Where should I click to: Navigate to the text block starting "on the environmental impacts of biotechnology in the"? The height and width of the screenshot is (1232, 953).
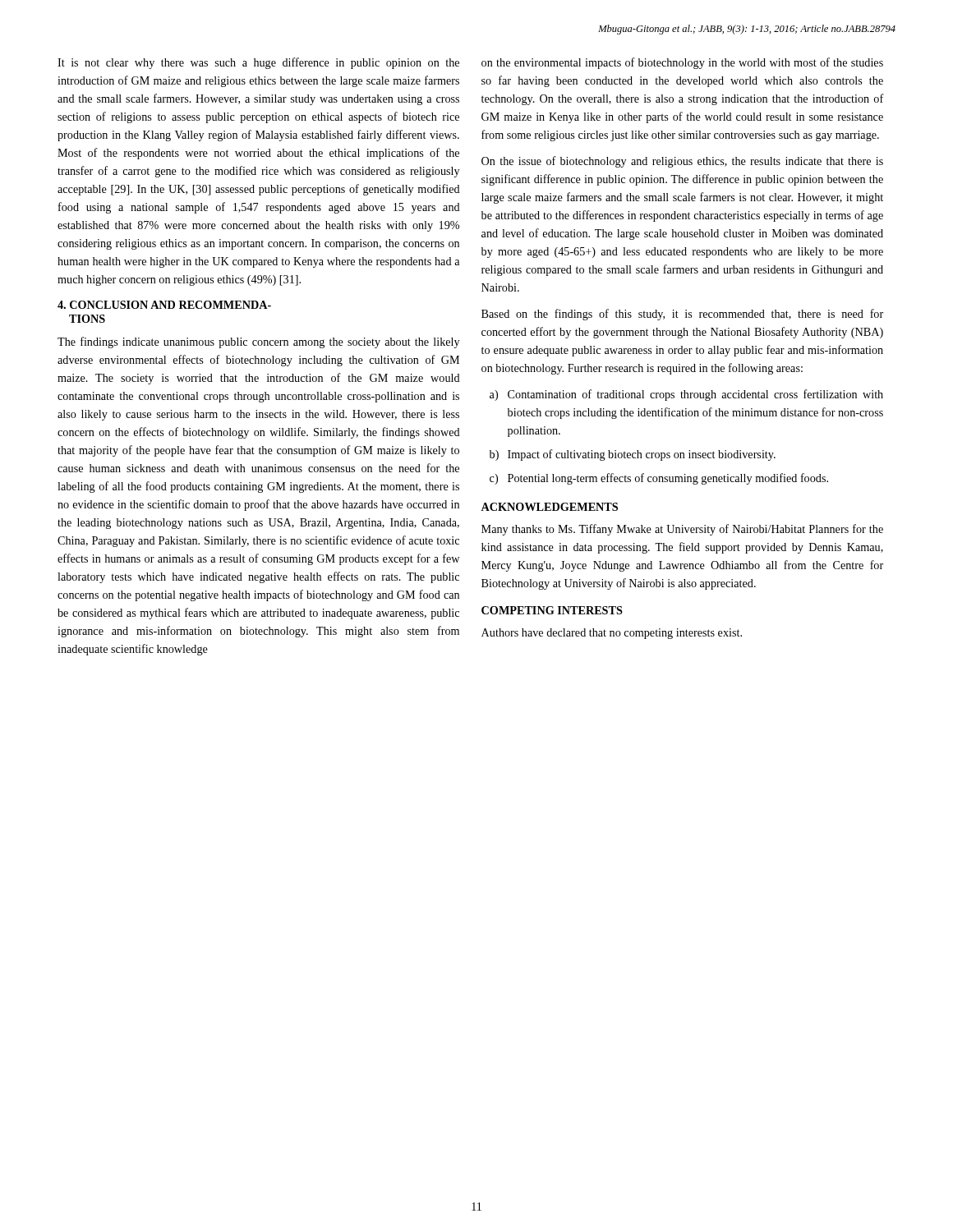click(x=682, y=99)
